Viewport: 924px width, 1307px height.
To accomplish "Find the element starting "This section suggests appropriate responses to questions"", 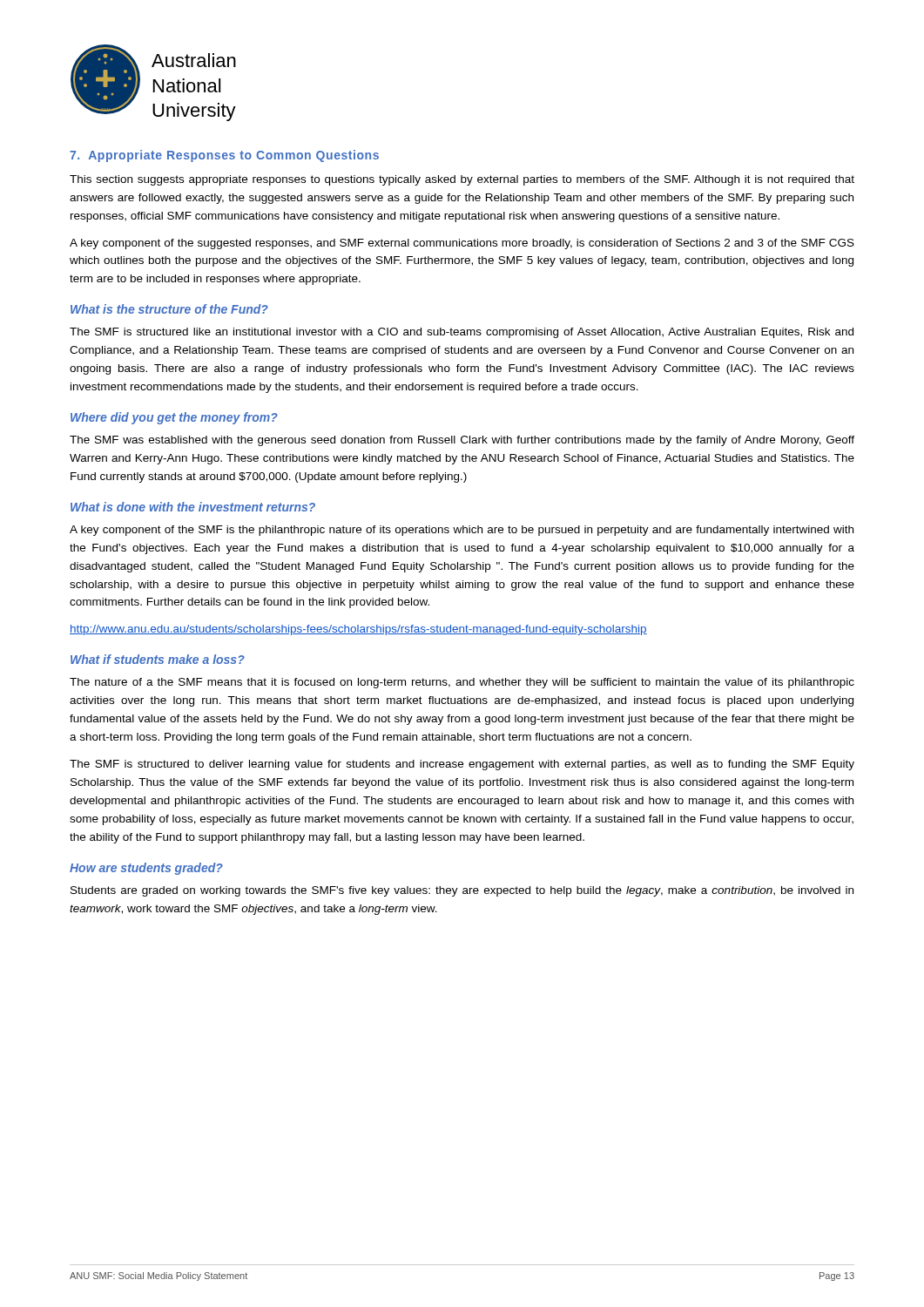I will click(x=462, y=197).
